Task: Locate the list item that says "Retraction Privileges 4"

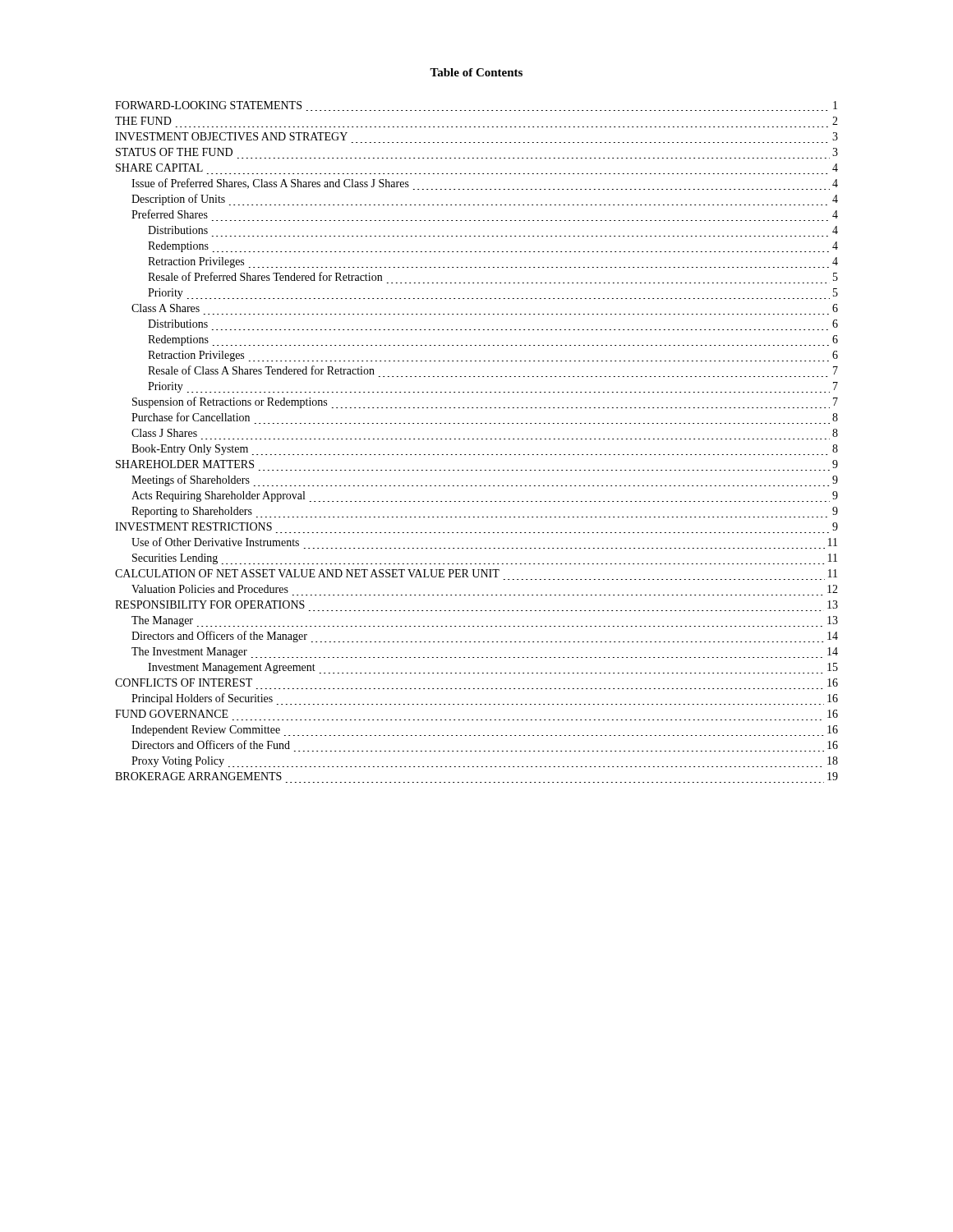Action: tap(476, 261)
